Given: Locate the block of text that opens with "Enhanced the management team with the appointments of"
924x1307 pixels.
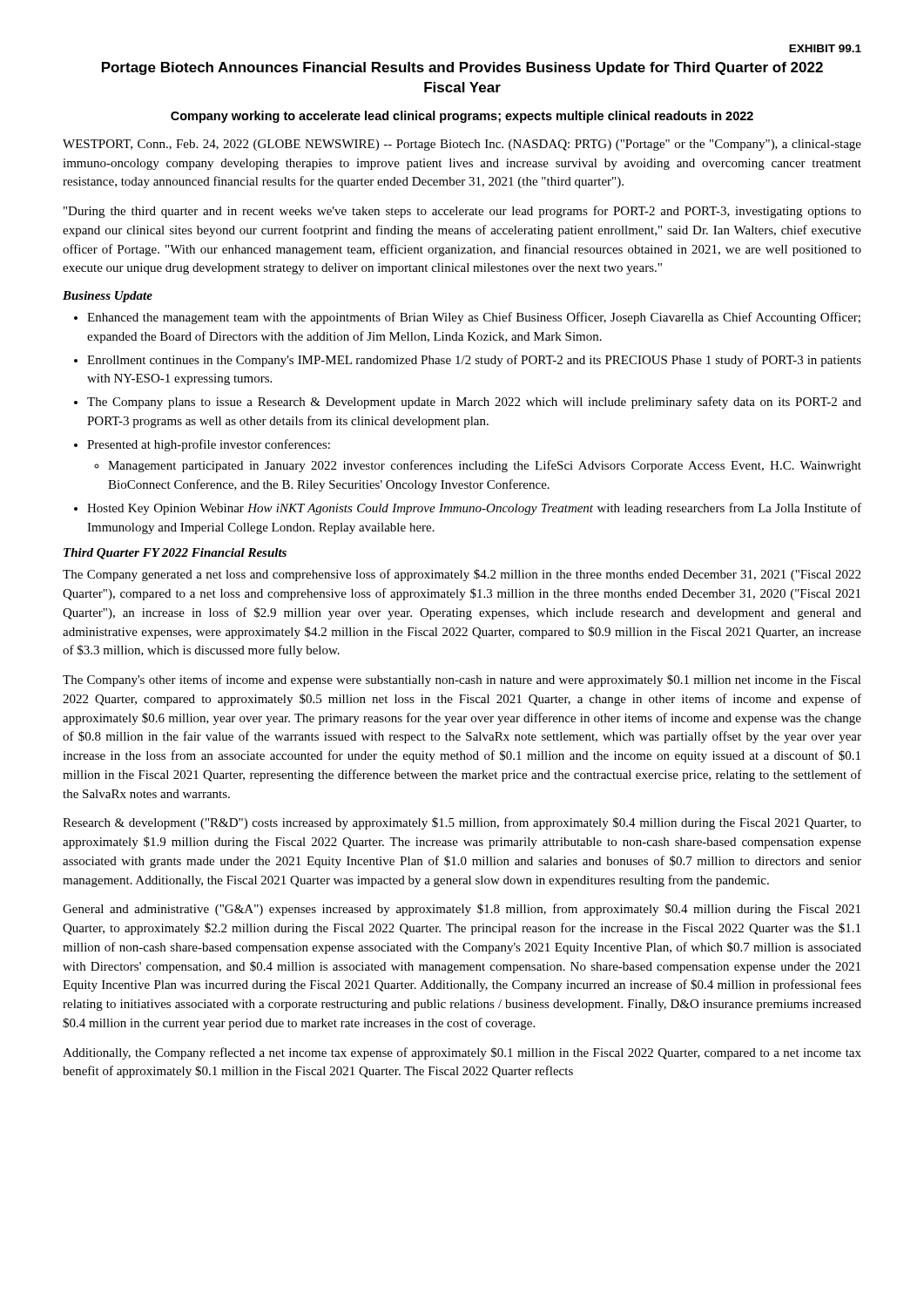Looking at the screenshot, I should tap(474, 327).
